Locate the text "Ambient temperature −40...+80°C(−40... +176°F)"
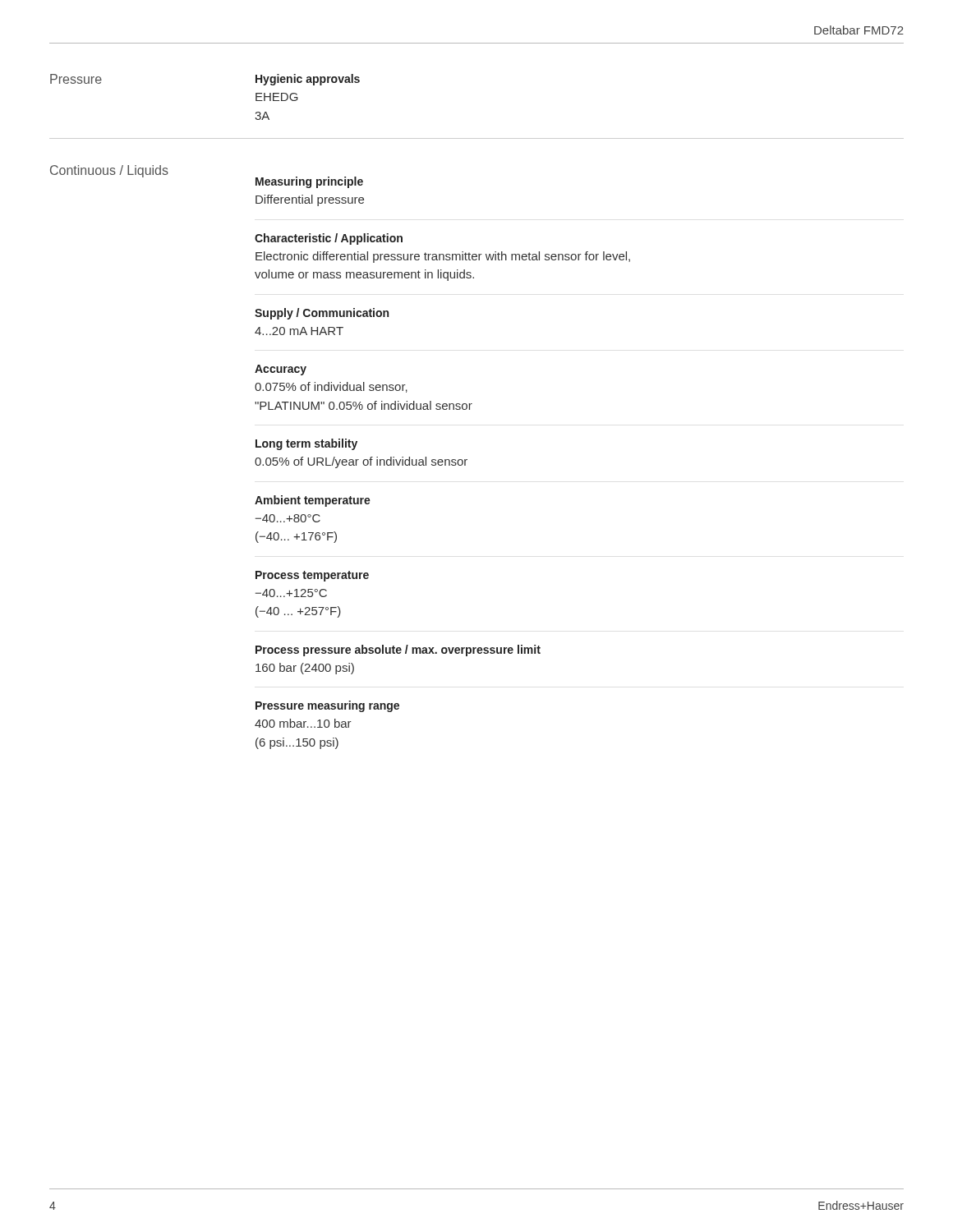Image resolution: width=953 pixels, height=1232 pixels. (313, 501)
